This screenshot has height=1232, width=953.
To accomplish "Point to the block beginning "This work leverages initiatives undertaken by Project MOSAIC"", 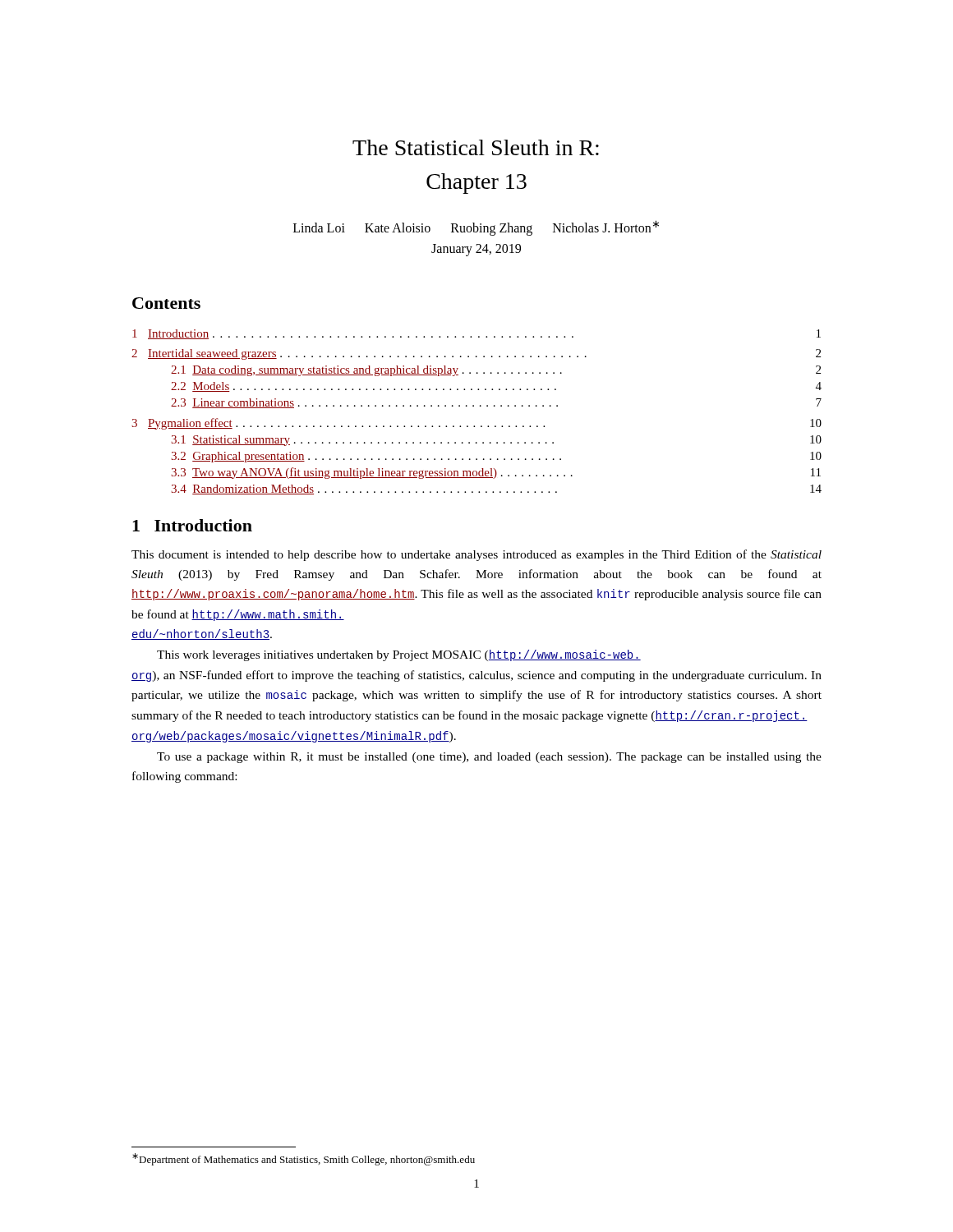I will pyautogui.click(x=476, y=696).
